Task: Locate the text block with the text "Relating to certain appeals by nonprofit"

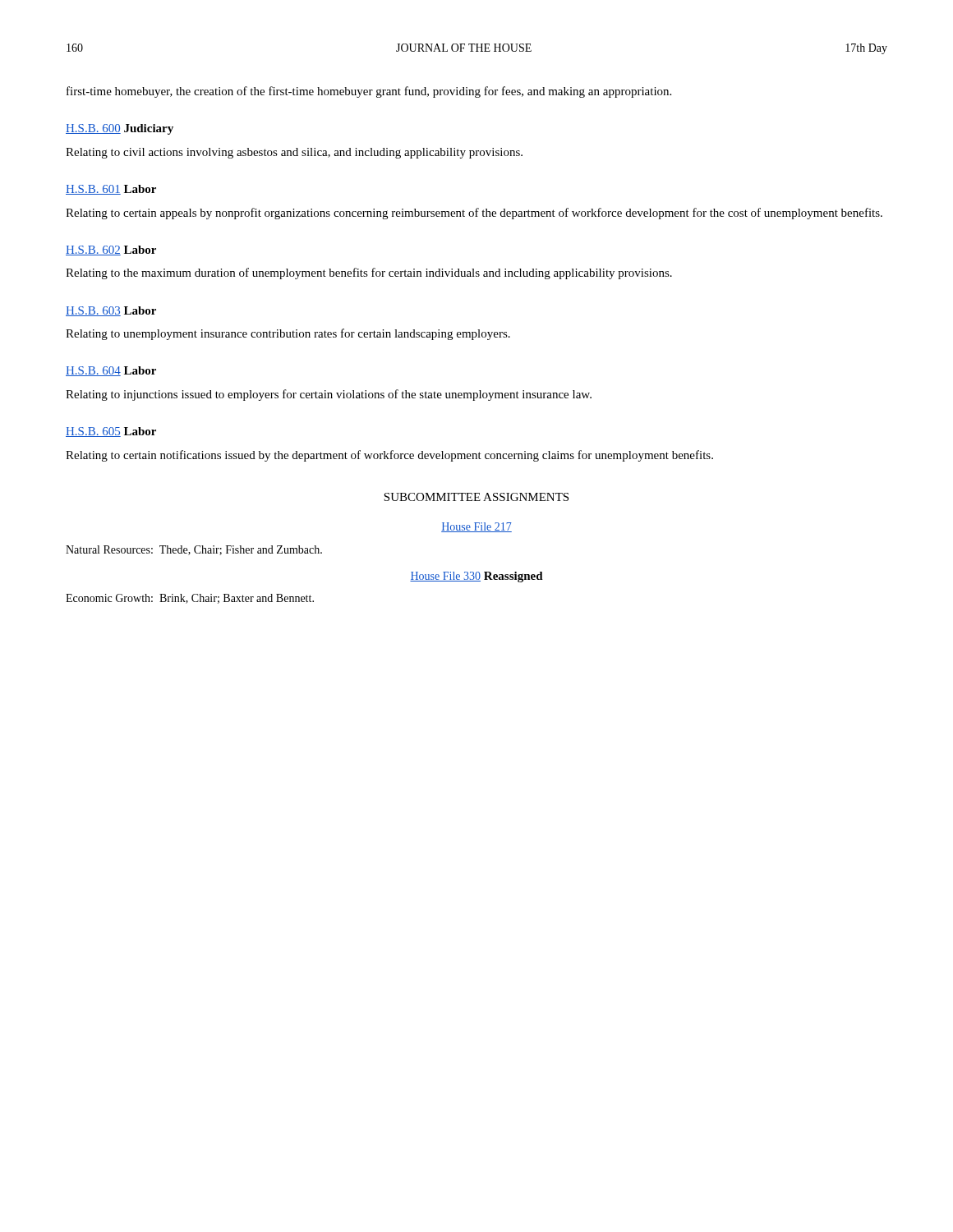Action: click(474, 212)
